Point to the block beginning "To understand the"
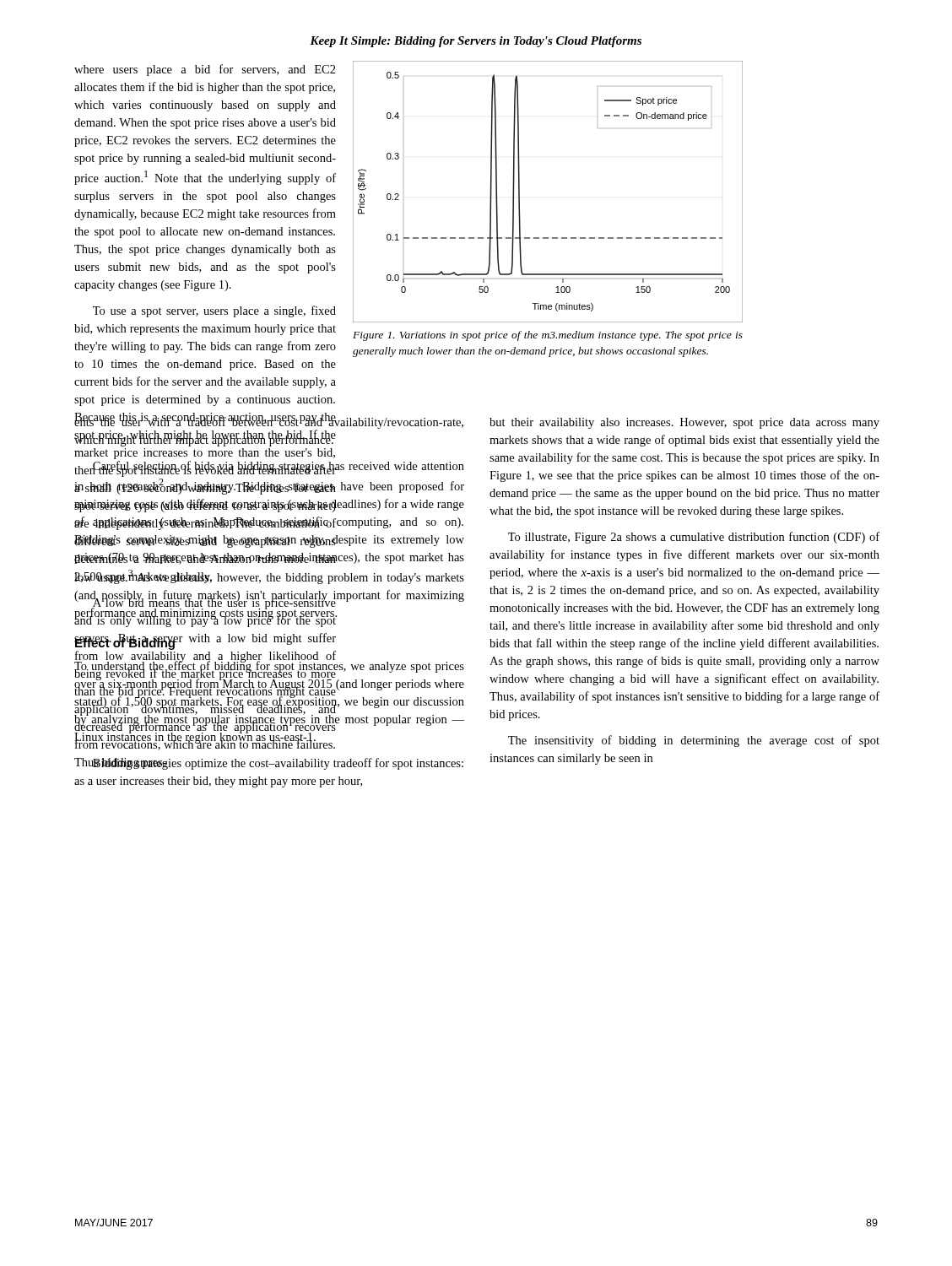 [x=269, y=723]
